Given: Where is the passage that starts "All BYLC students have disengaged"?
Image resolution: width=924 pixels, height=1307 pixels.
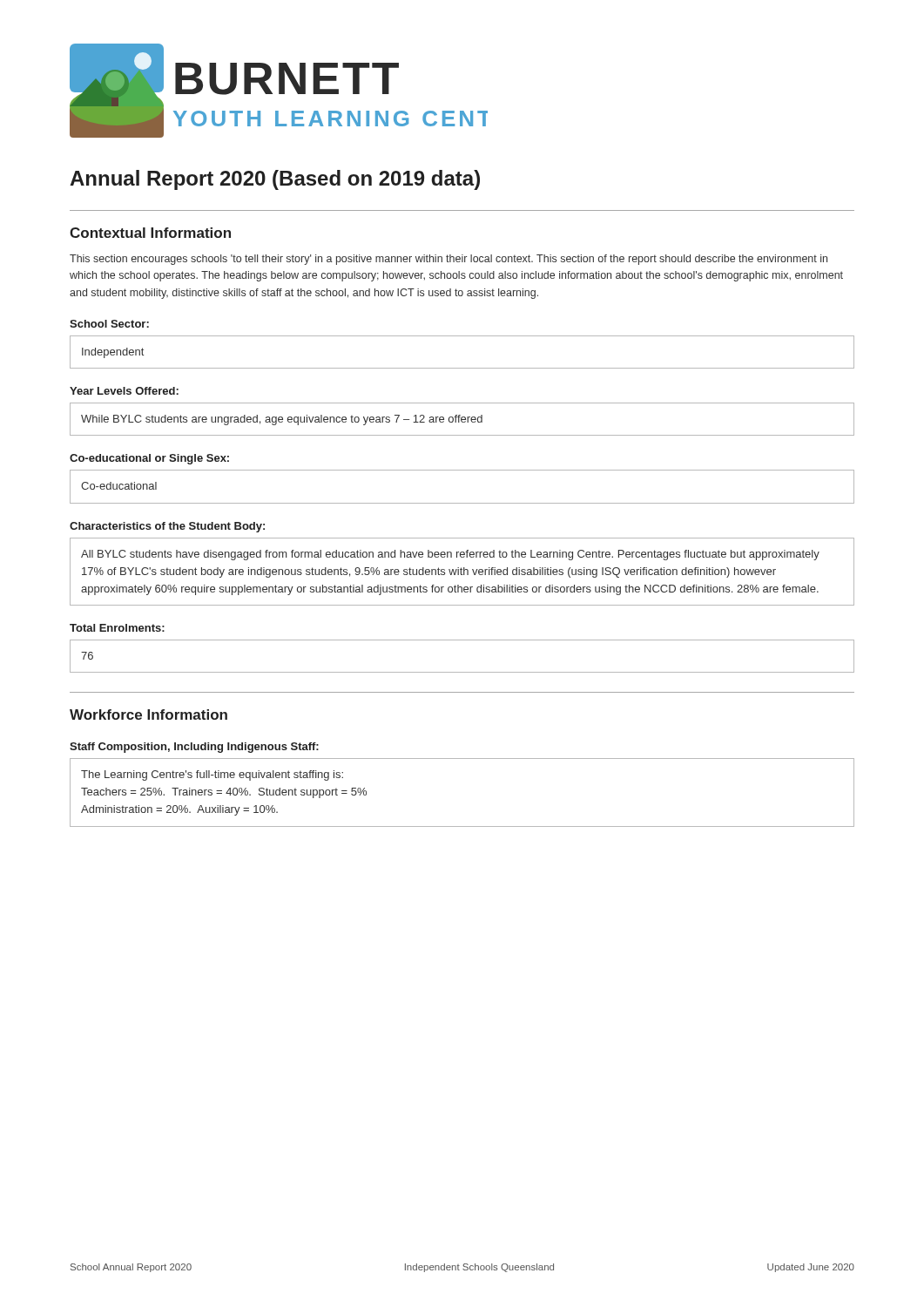Looking at the screenshot, I should tap(450, 571).
